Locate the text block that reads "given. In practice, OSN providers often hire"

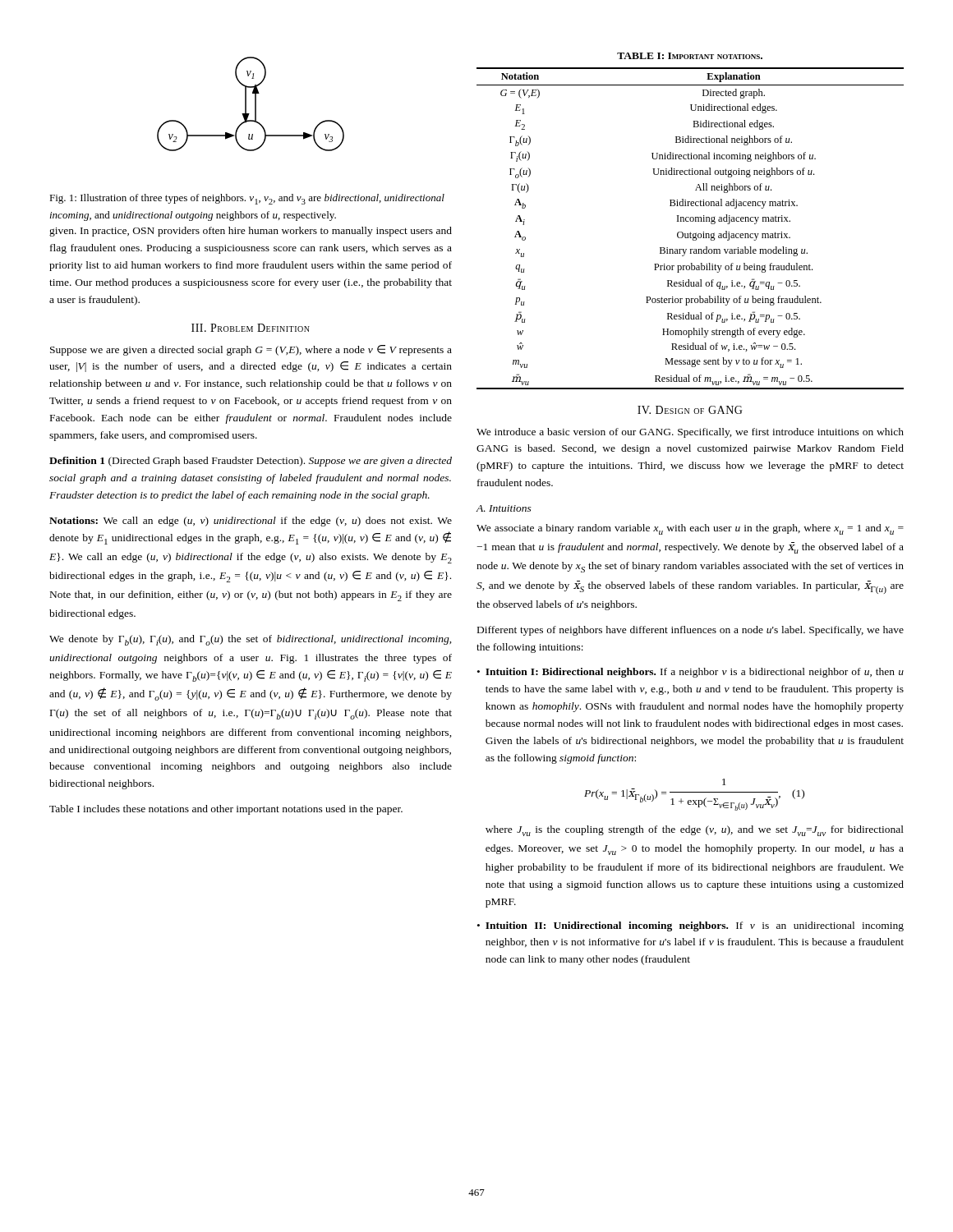(x=251, y=265)
